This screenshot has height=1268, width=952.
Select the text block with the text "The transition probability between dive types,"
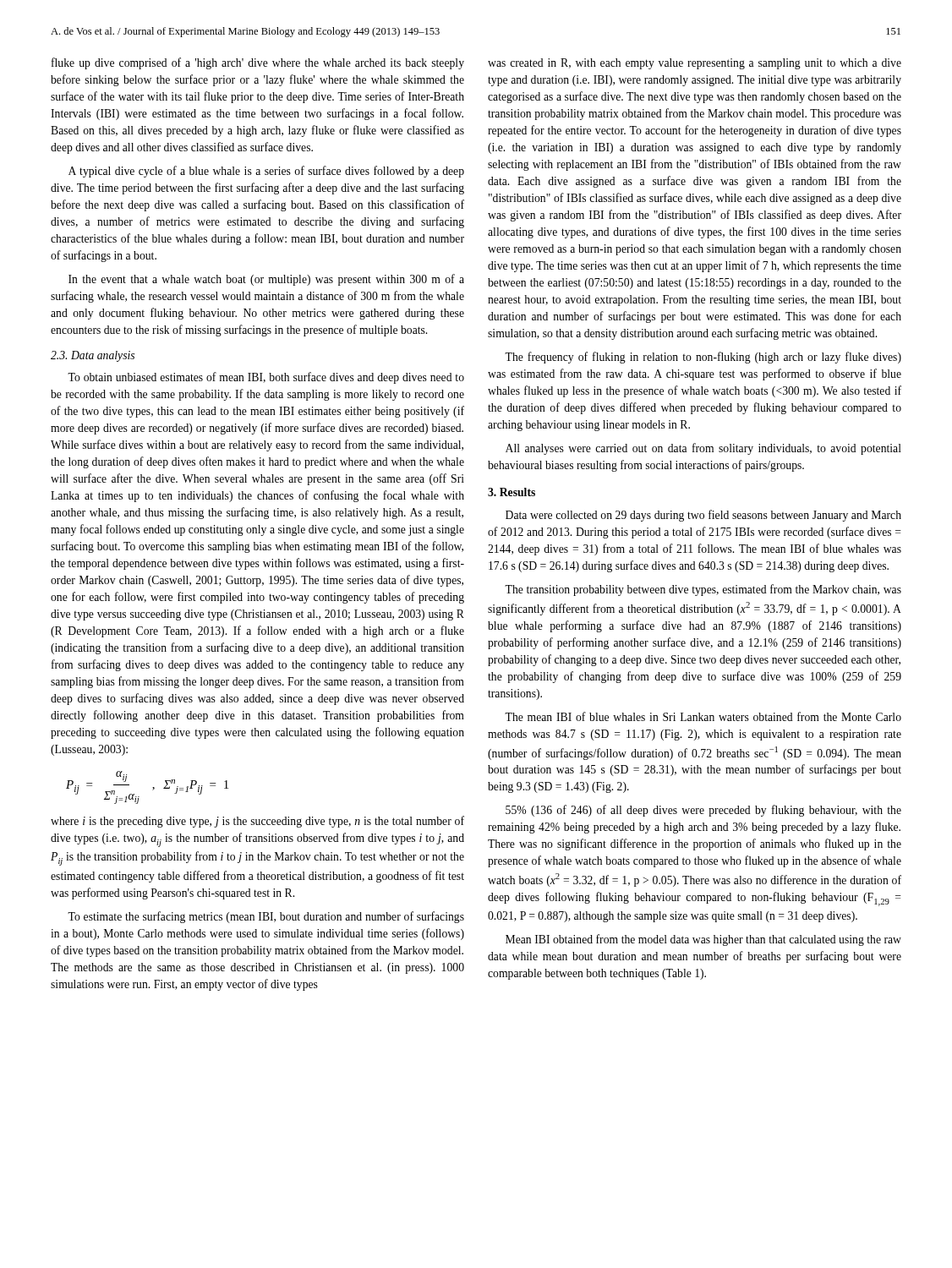pyautogui.click(x=695, y=642)
